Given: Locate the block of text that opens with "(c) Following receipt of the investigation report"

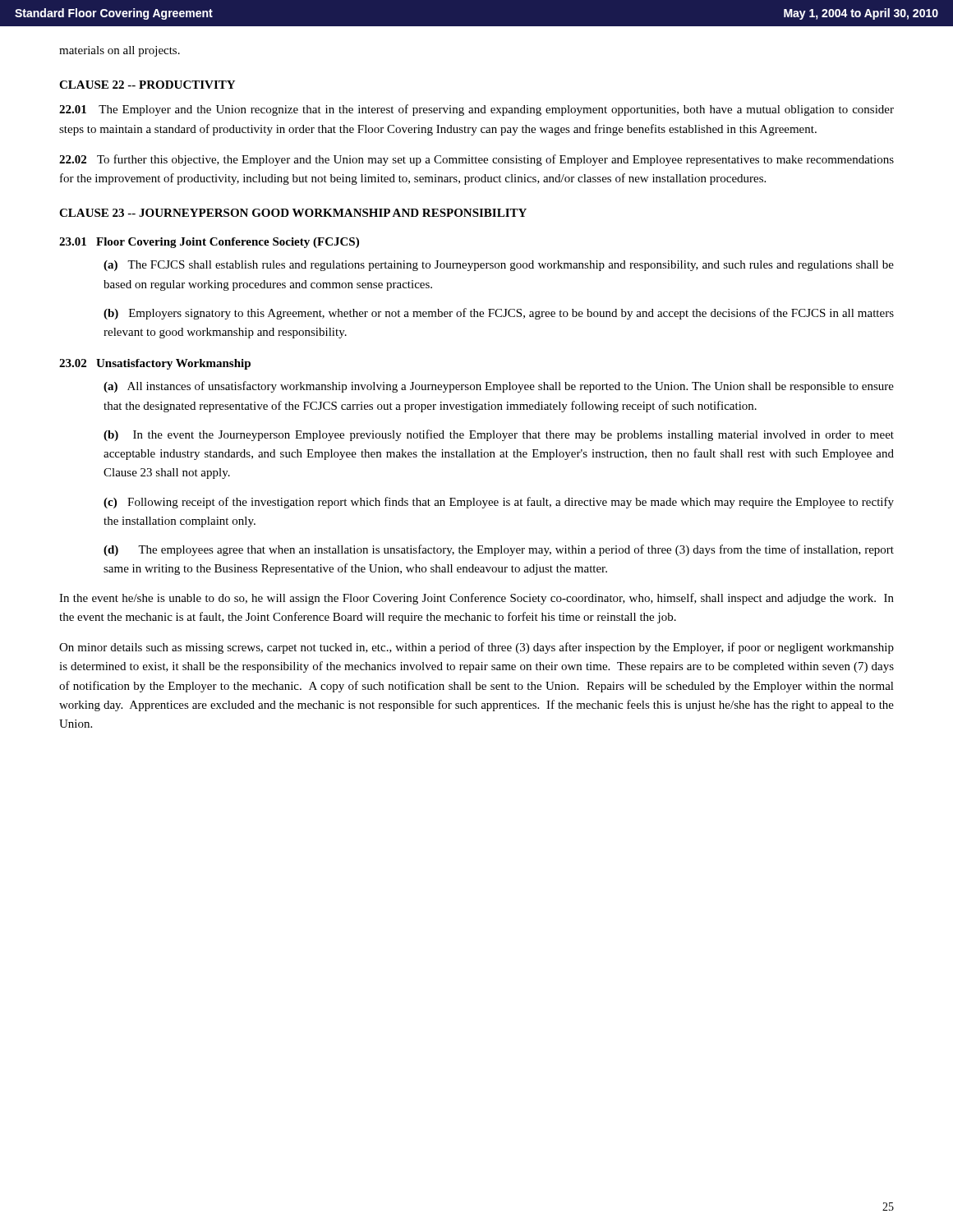Looking at the screenshot, I should (x=499, y=511).
